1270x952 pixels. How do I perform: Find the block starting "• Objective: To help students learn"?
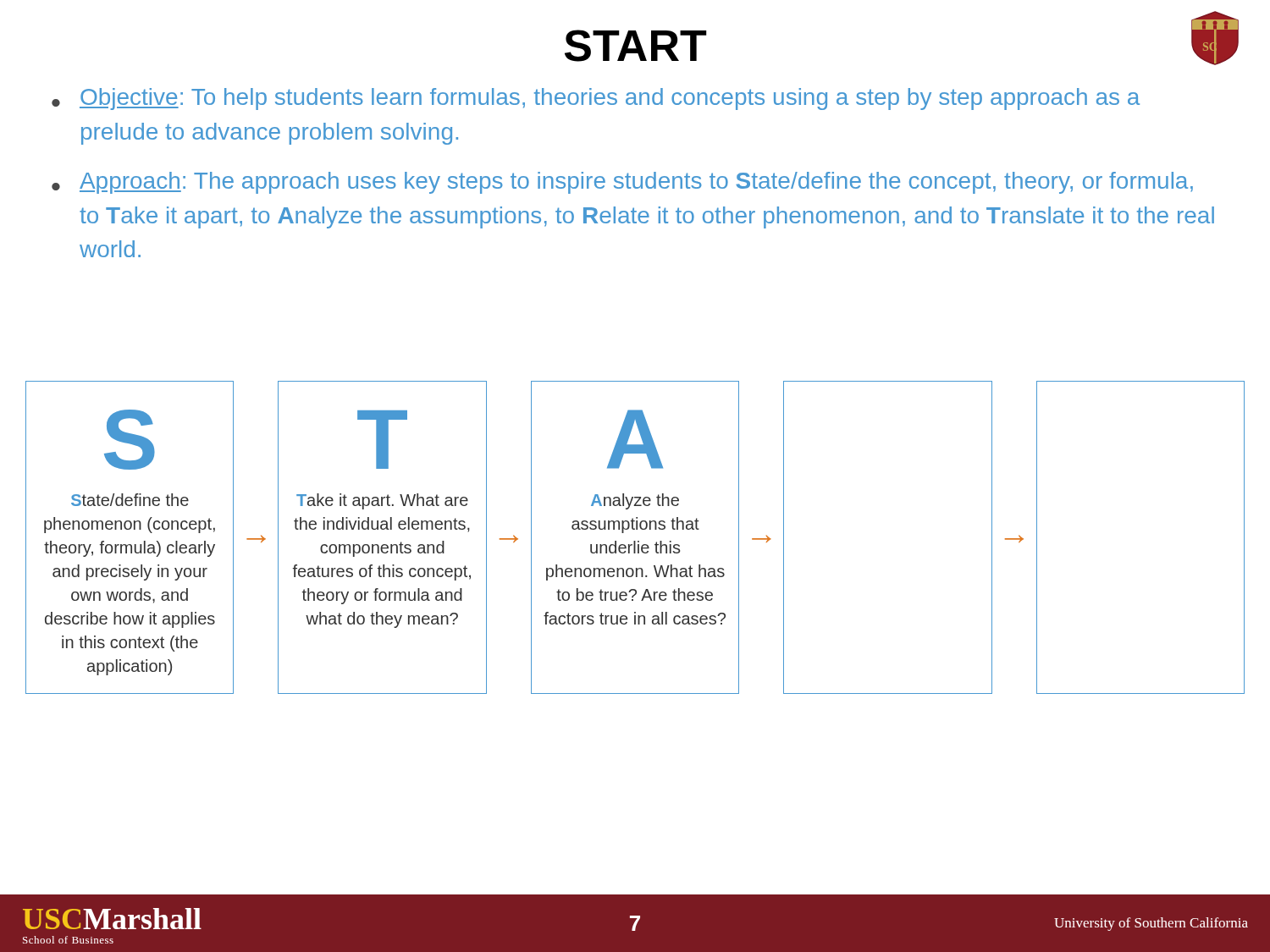[635, 115]
